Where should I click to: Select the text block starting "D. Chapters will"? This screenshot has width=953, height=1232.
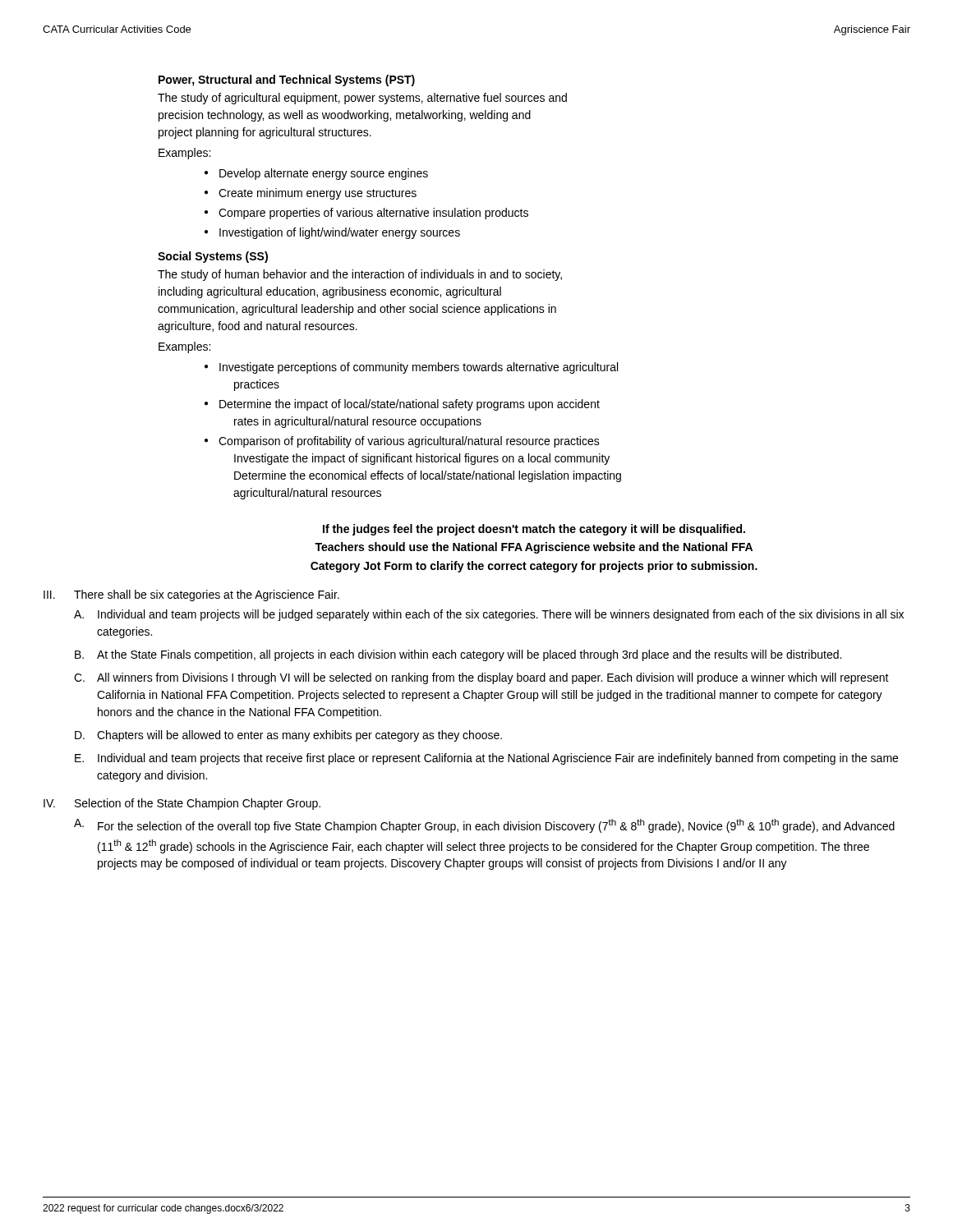492,736
